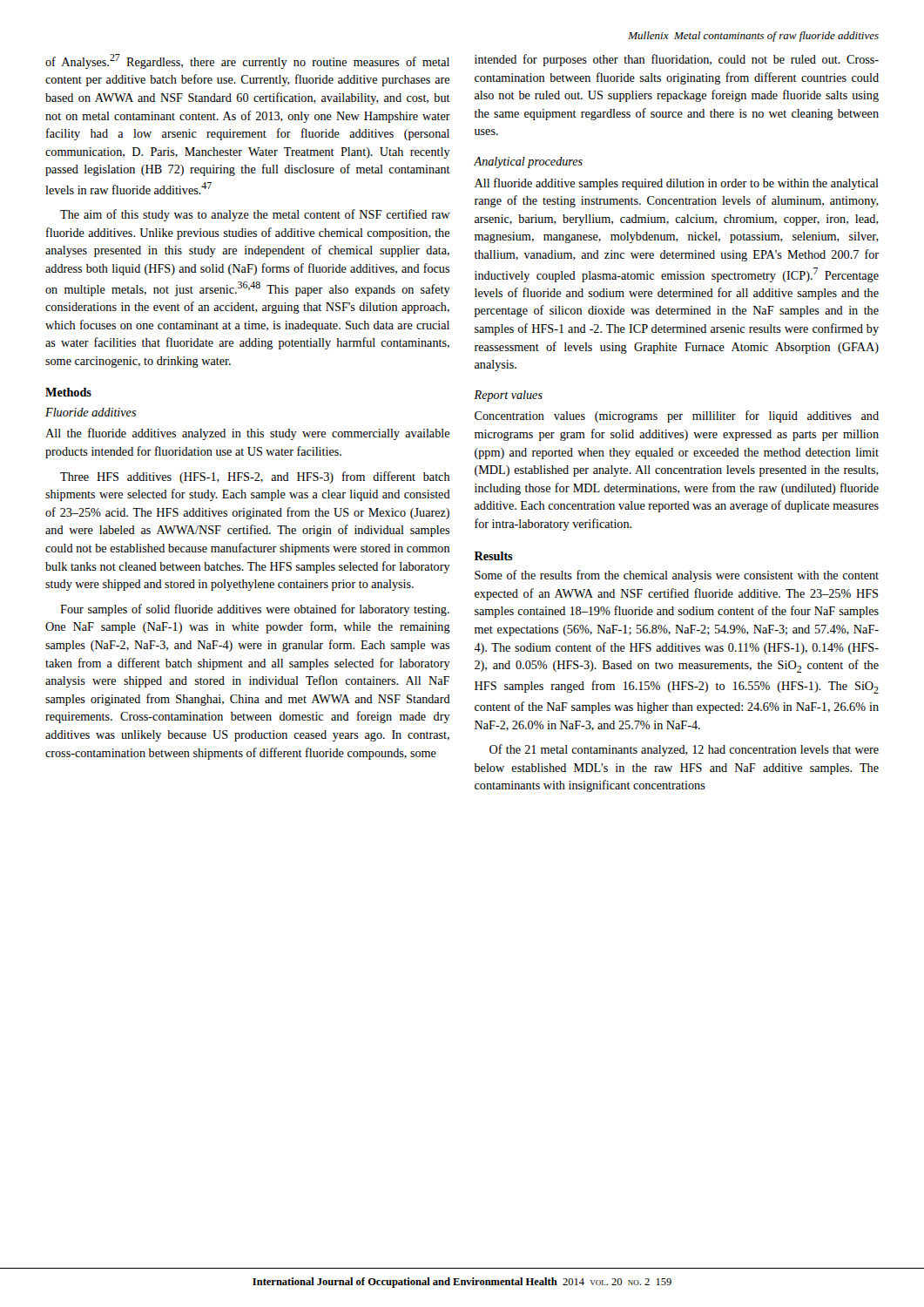Find the text block that reads "Some of the results from the chemical analysis"
924x1307 pixels.
tap(676, 650)
